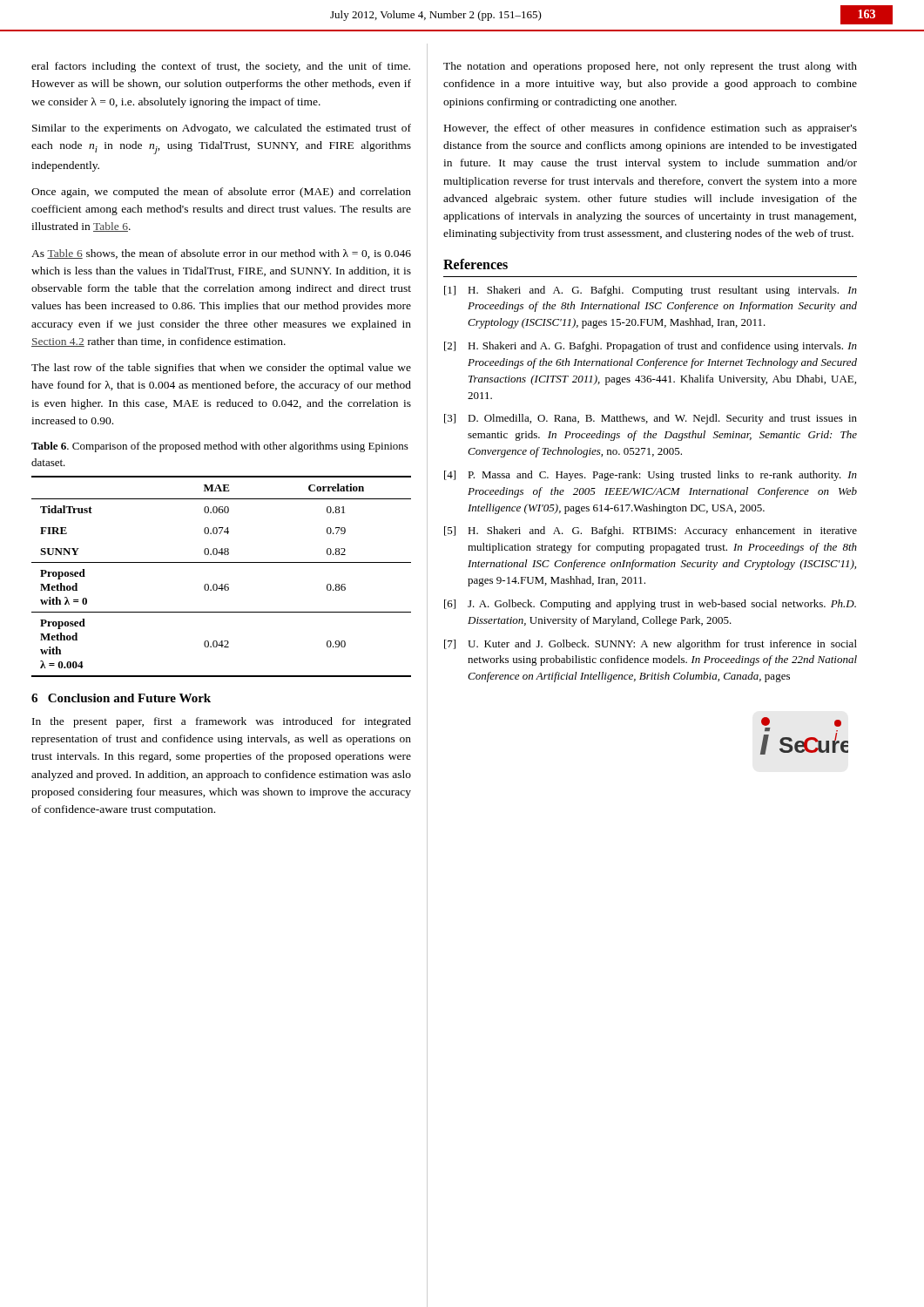Find the list item with the text "[4] P. Massa and C. Hayes. Page-rank: Using"
The height and width of the screenshot is (1307, 924).
click(650, 492)
